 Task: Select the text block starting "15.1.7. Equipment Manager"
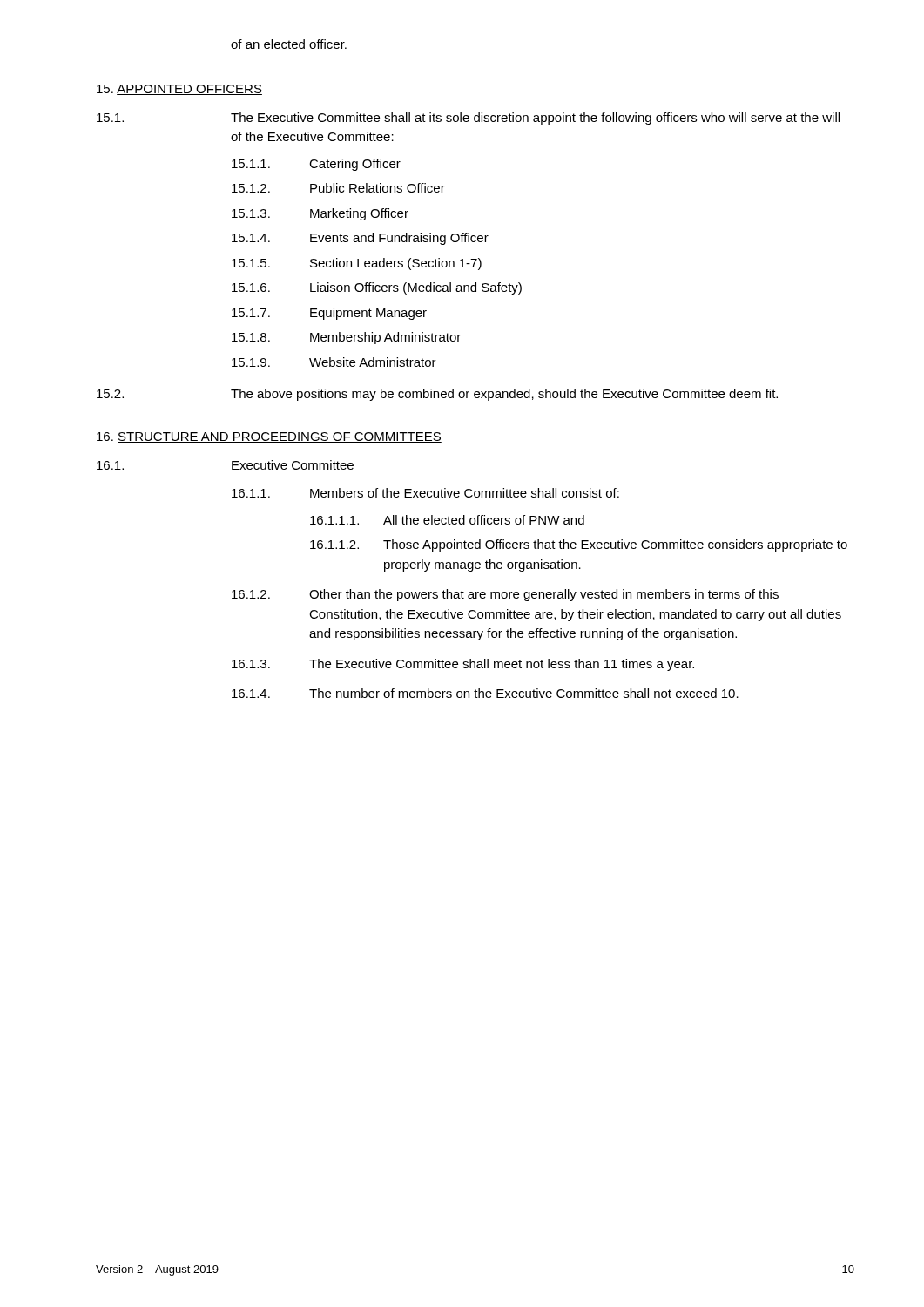coord(329,314)
